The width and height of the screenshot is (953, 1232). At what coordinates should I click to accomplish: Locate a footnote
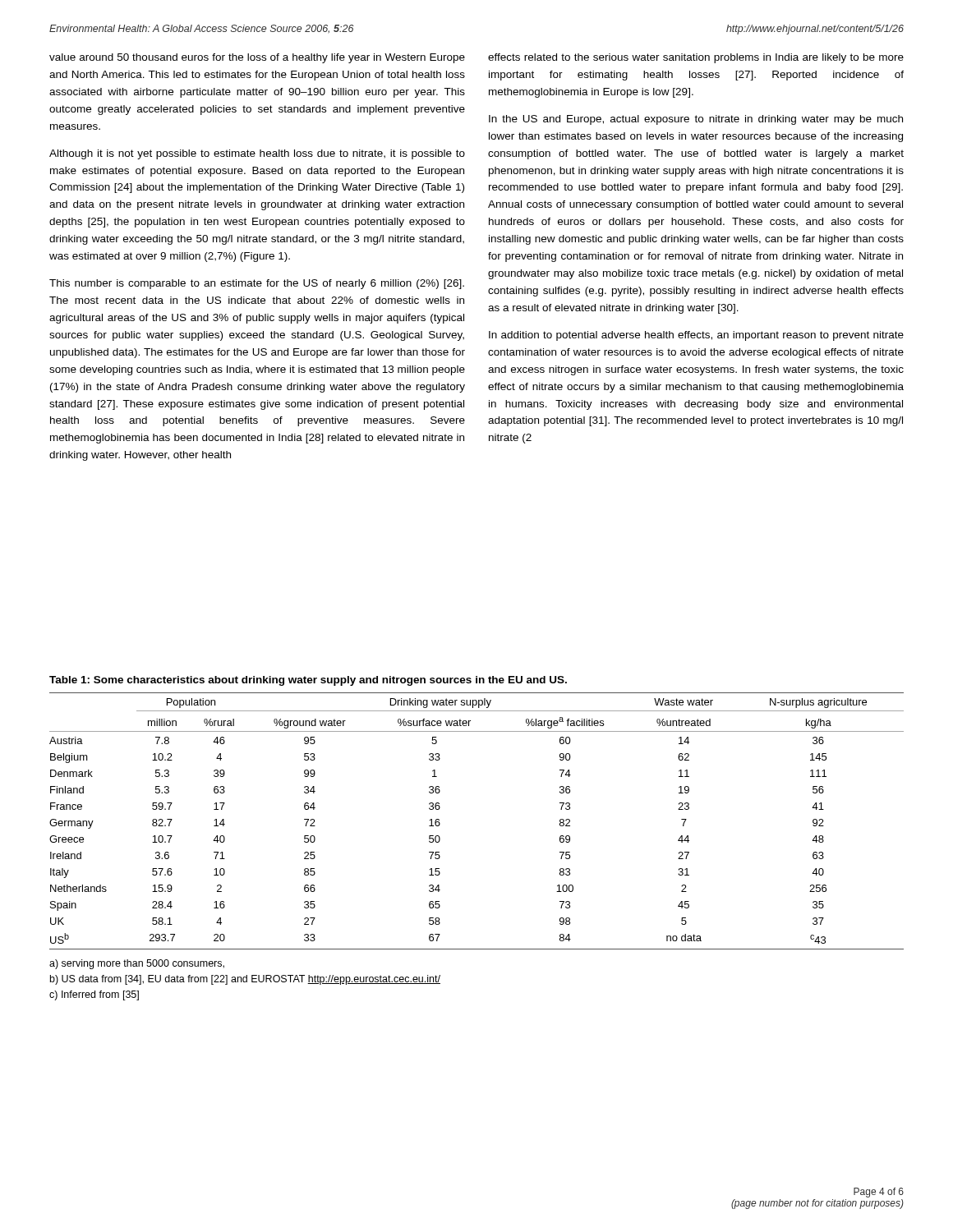click(x=476, y=980)
